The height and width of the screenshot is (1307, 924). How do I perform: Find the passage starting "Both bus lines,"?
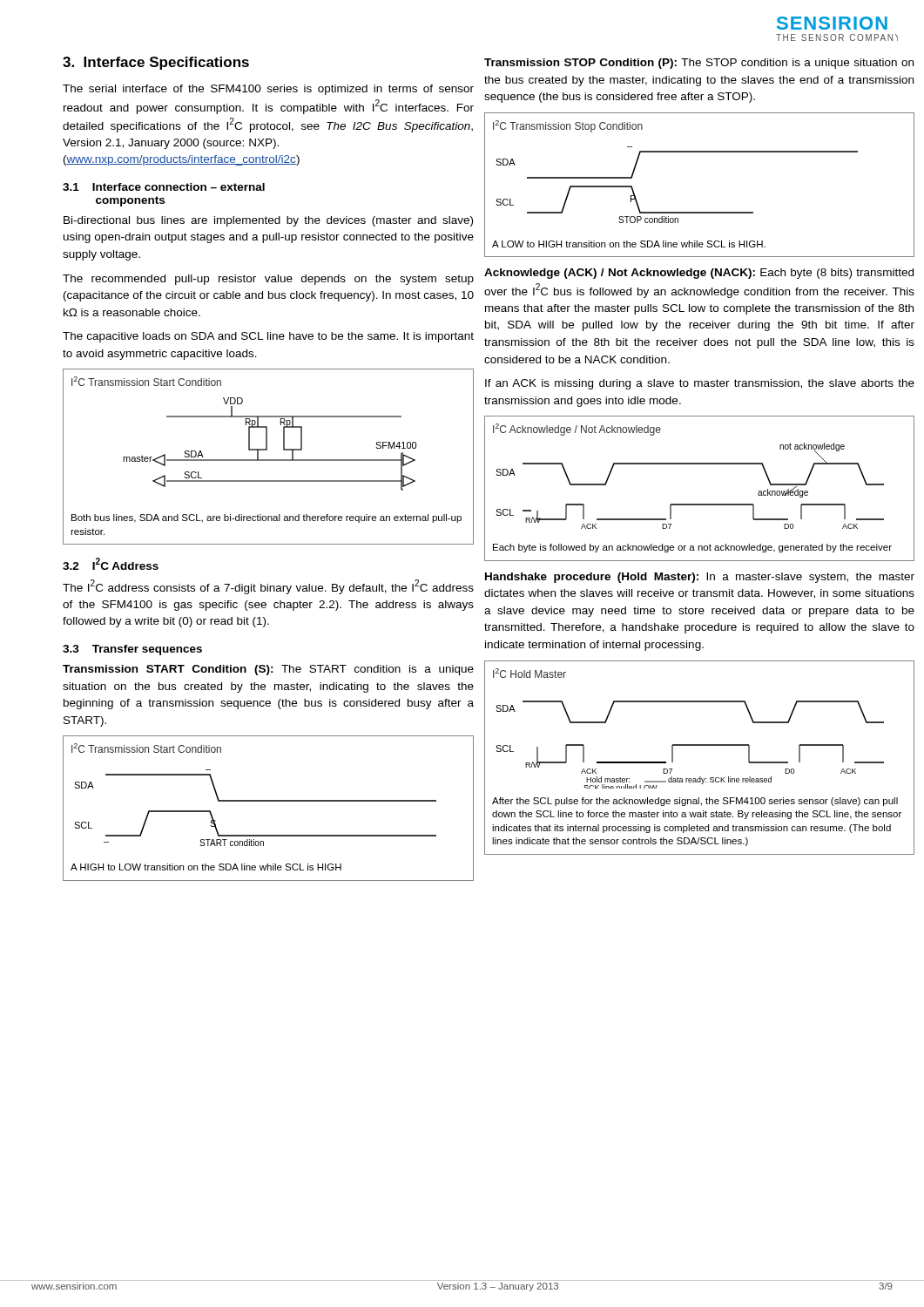tap(266, 525)
